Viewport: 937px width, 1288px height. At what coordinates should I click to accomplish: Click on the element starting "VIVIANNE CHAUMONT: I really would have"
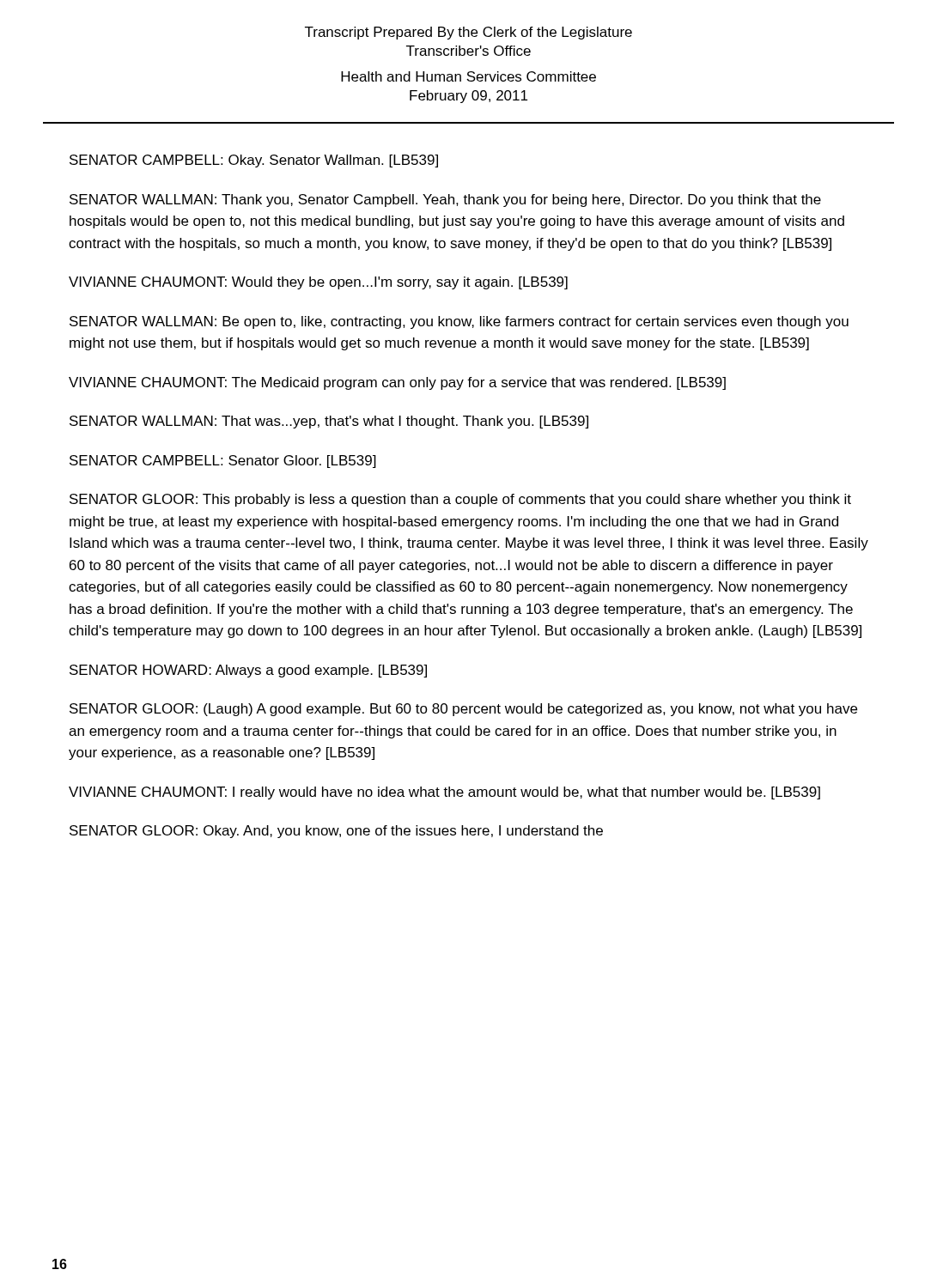point(445,792)
